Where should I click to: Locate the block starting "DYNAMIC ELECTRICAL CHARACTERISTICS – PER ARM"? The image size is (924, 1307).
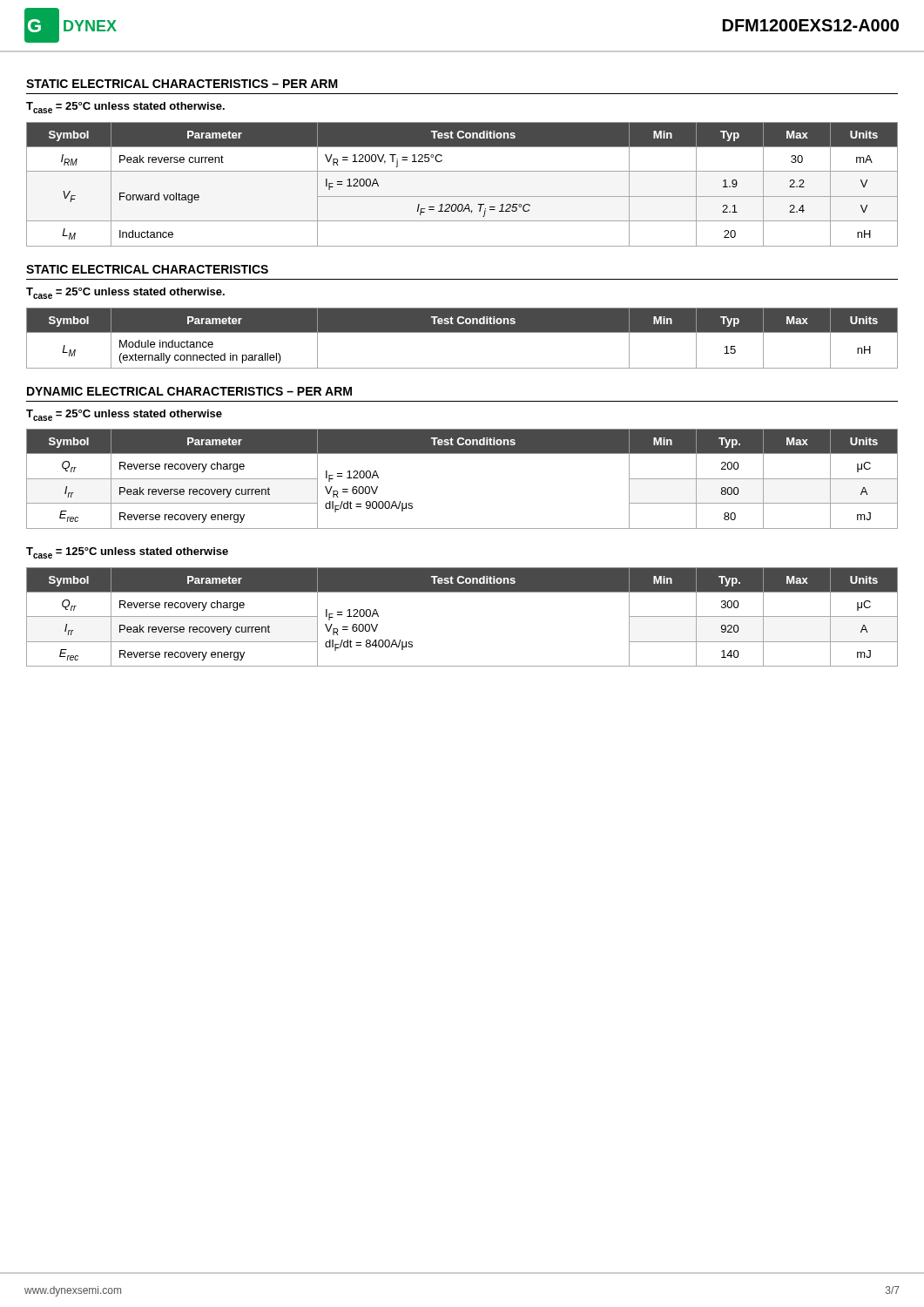point(189,391)
